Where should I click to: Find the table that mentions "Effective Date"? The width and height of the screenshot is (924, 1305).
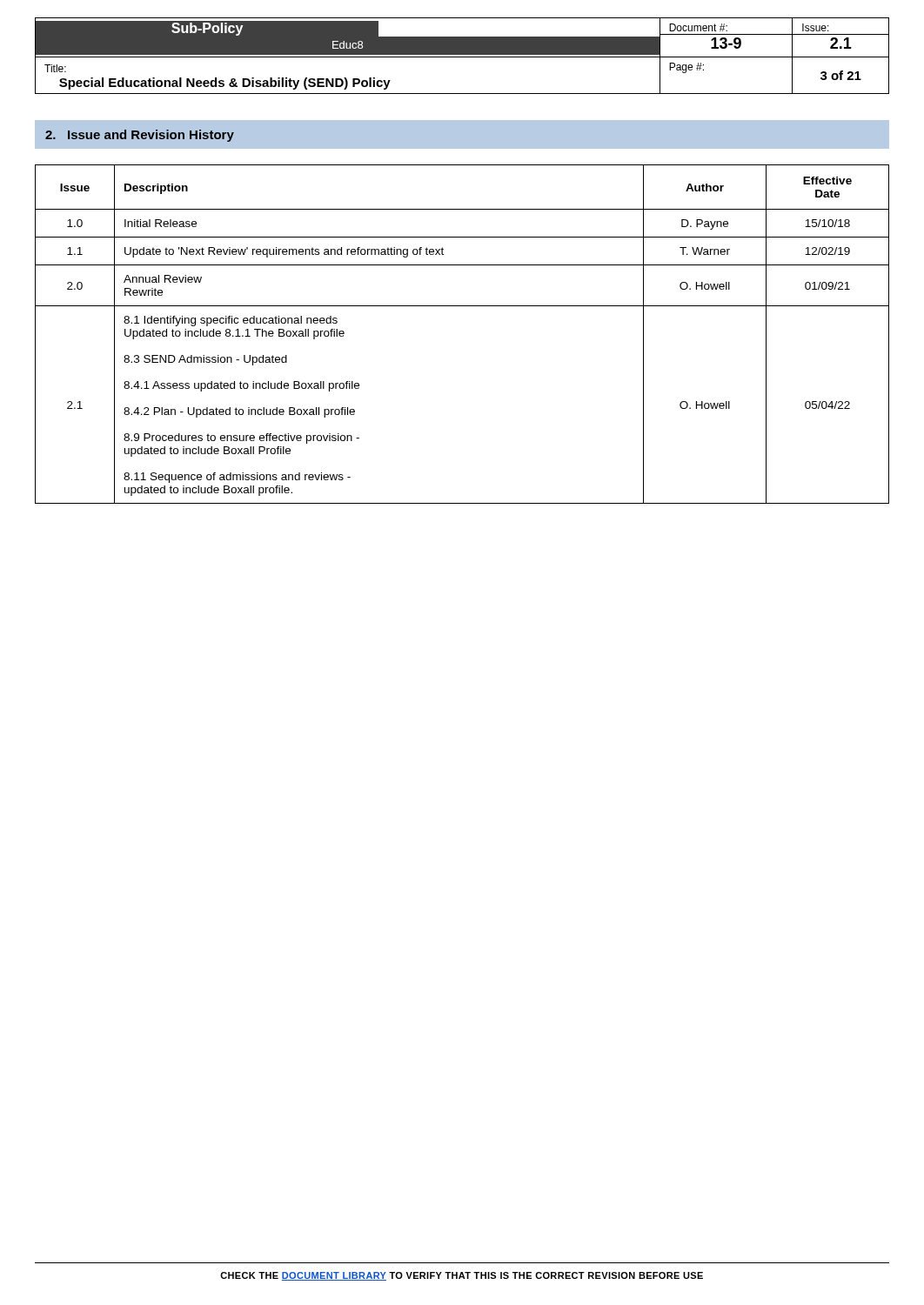click(x=462, y=334)
